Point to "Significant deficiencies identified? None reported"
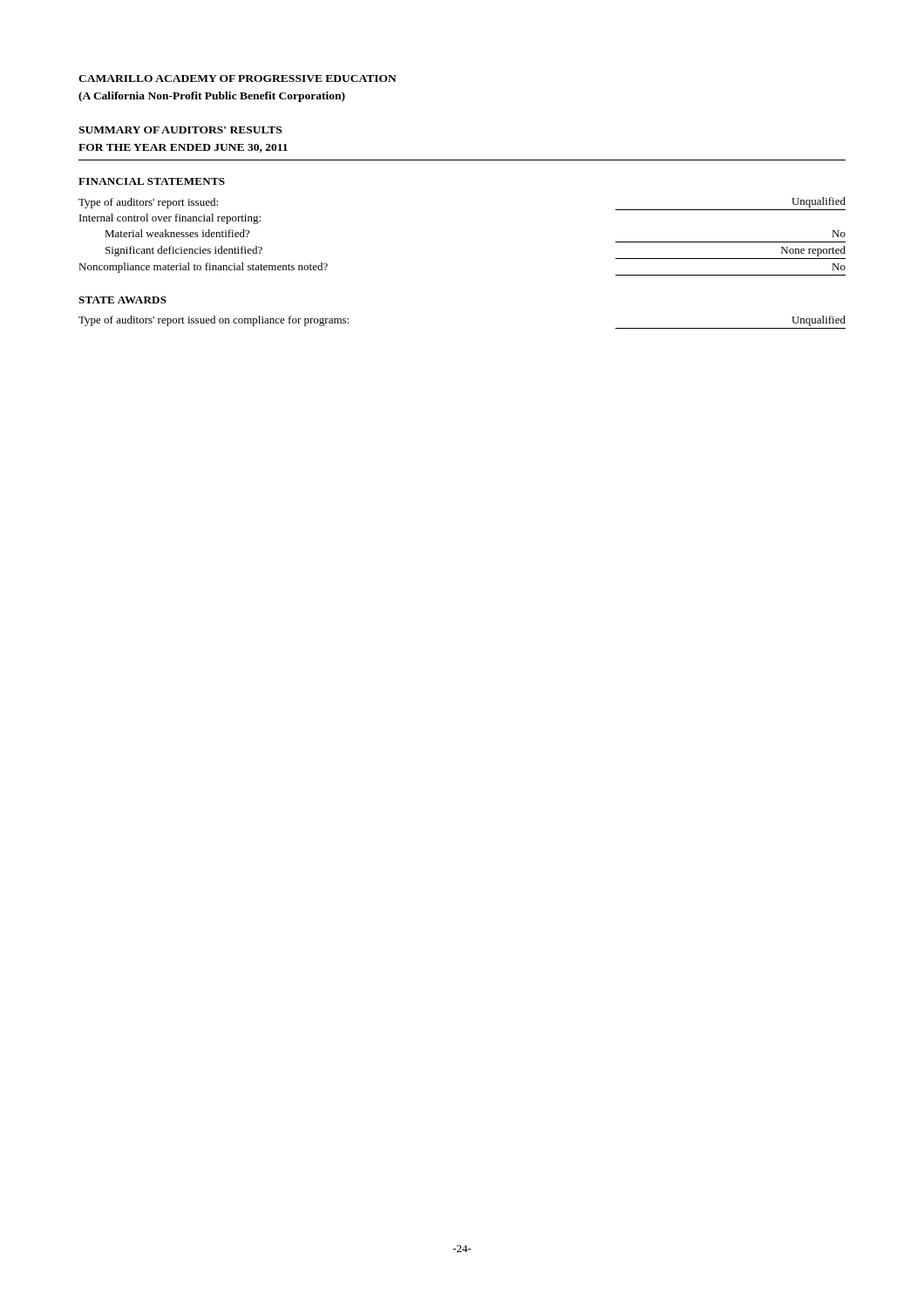The width and height of the screenshot is (924, 1308). click(x=181, y=251)
